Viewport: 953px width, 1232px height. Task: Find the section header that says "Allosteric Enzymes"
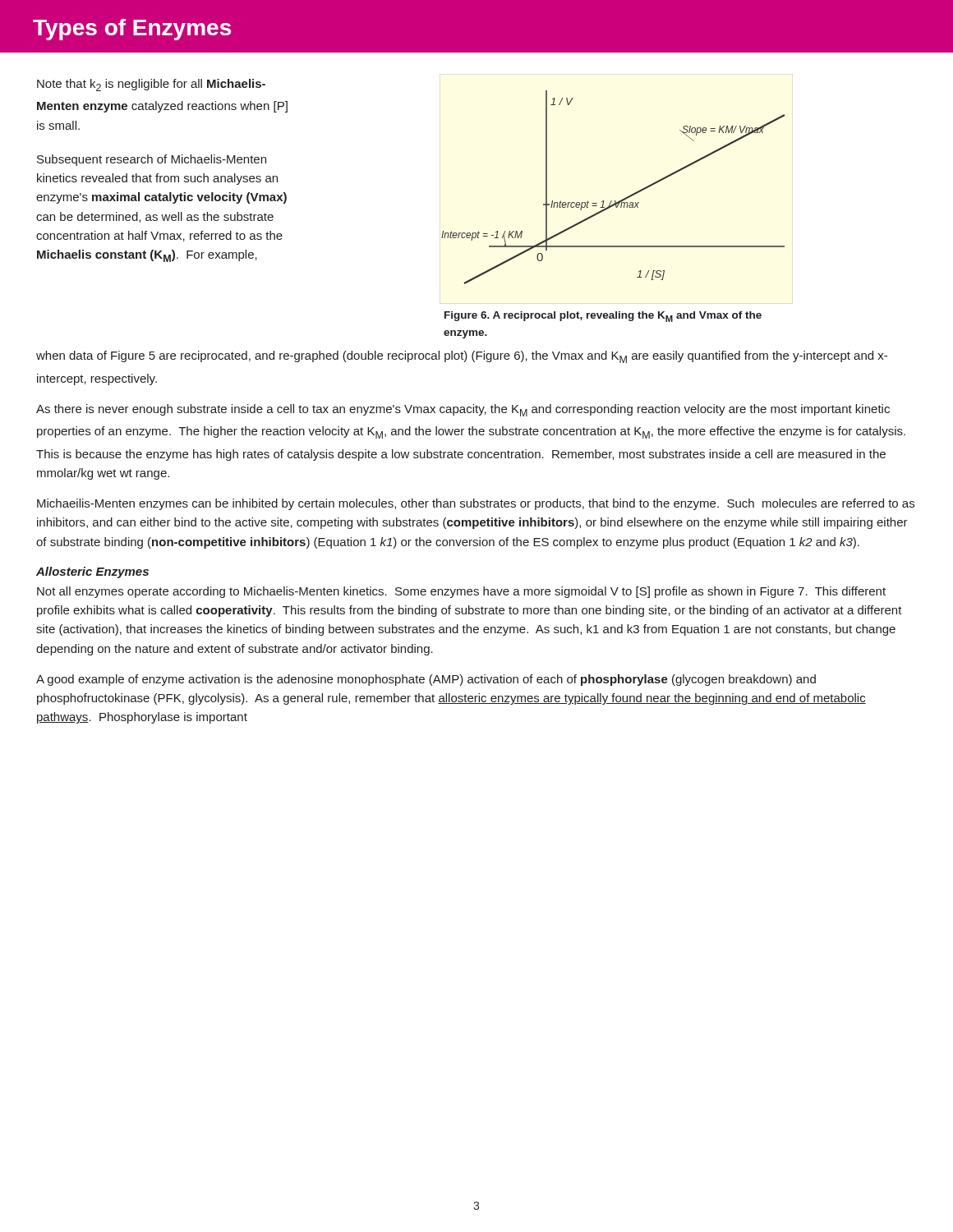click(x=93, y=571)
